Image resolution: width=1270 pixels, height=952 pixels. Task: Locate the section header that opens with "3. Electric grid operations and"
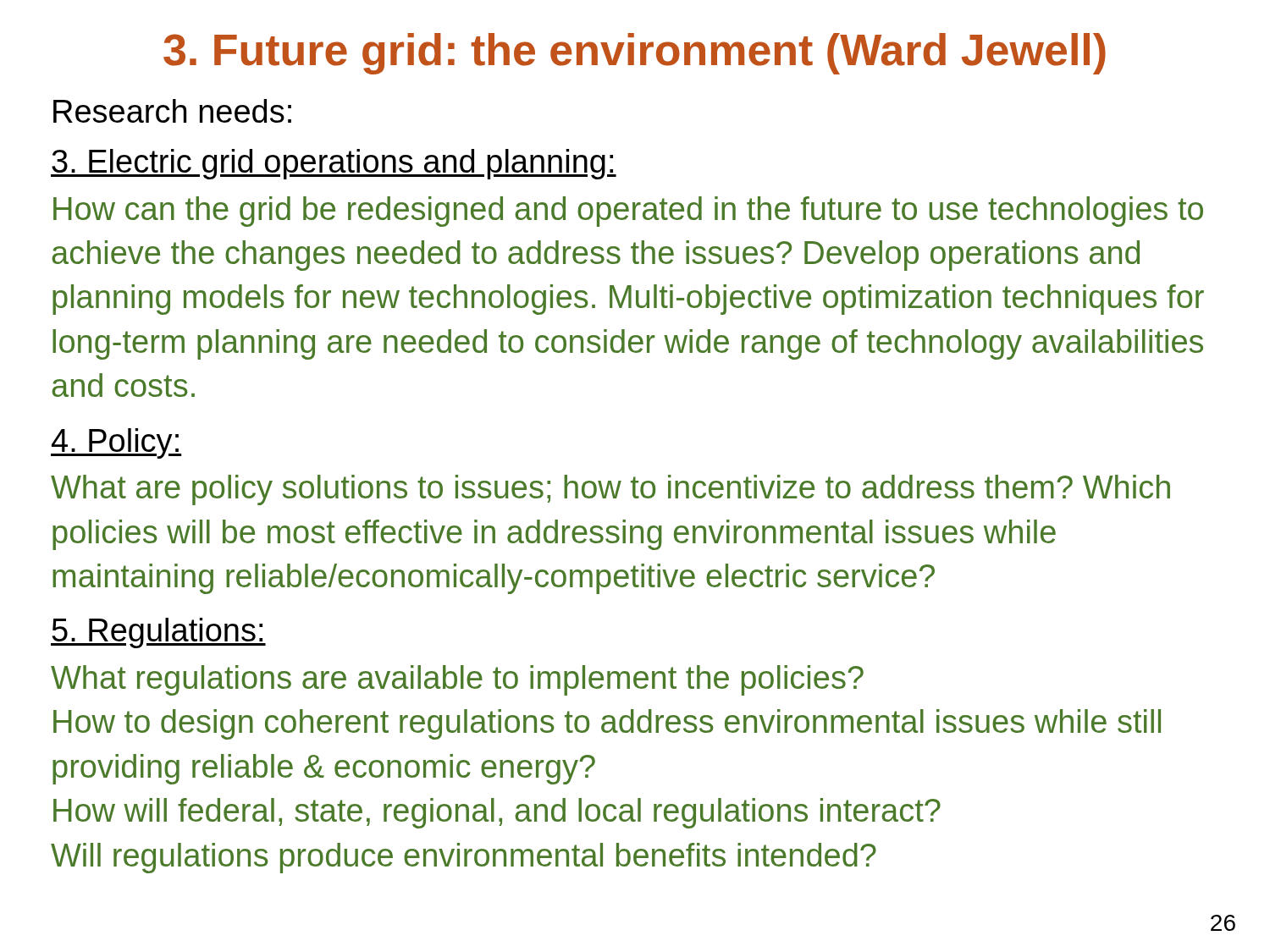(333, 162)
